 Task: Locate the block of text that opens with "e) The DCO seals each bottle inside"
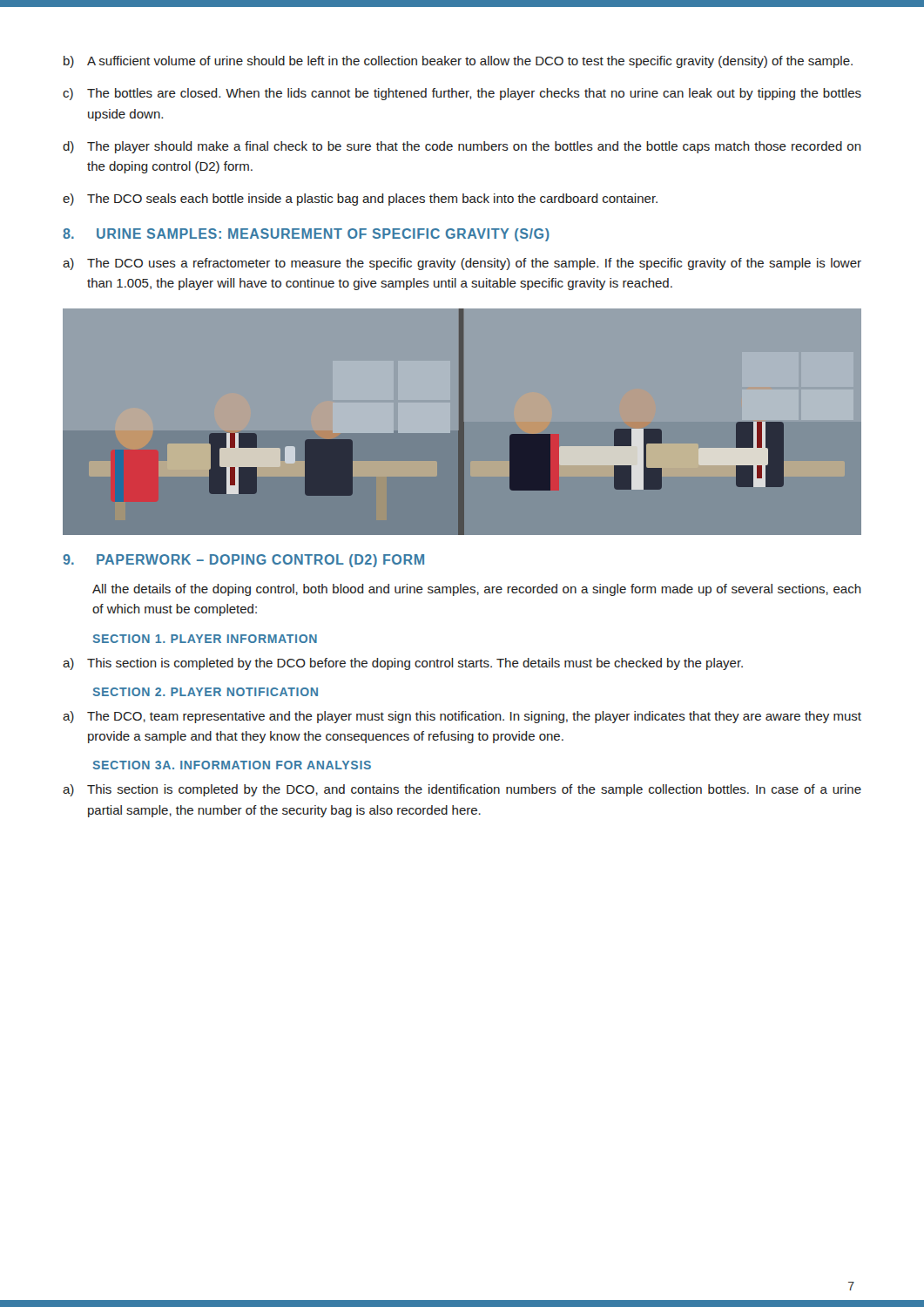coord(361,199)
